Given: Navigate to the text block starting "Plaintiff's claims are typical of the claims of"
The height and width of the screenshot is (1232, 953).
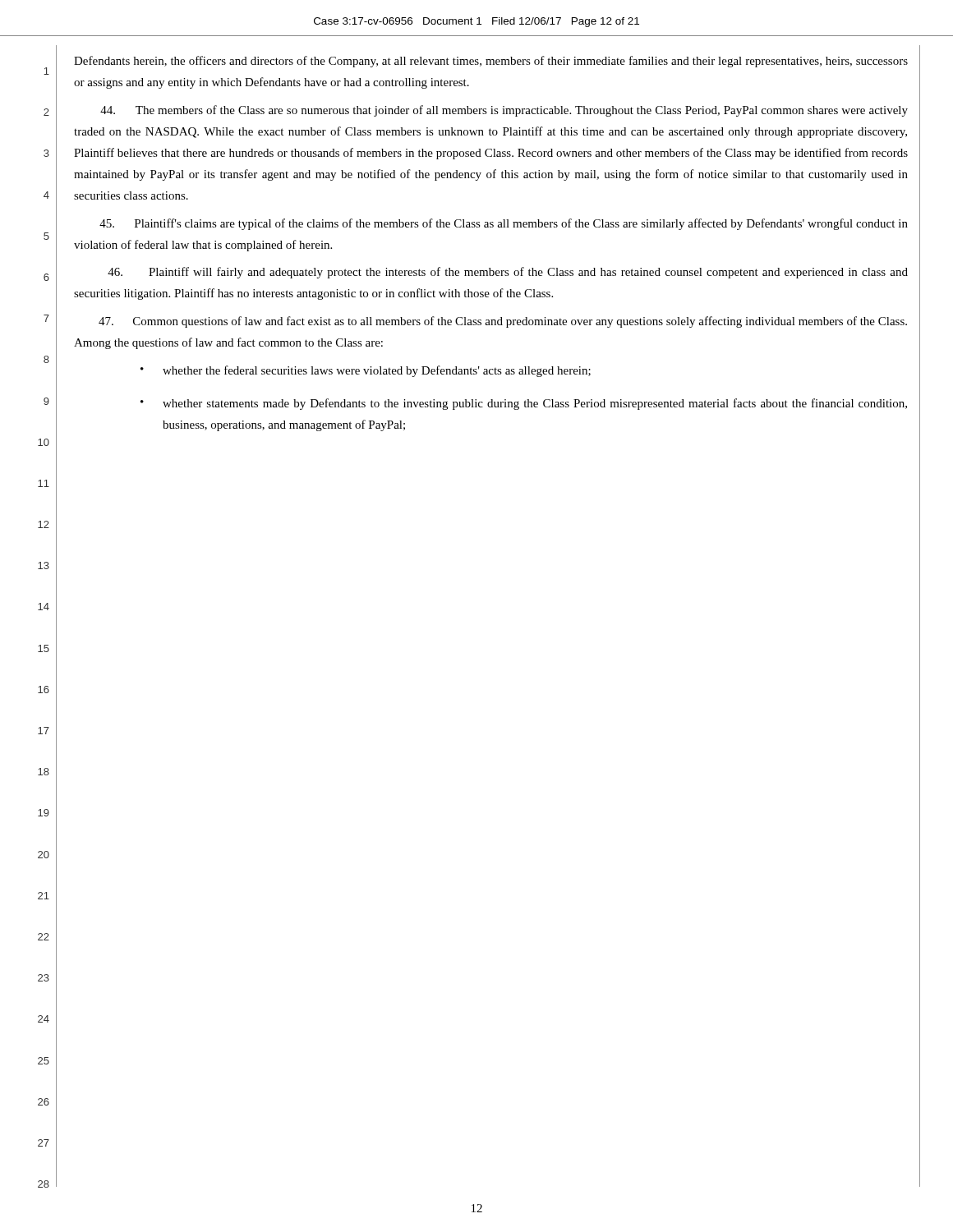Looking at the screenshot, I should (491, 234).
